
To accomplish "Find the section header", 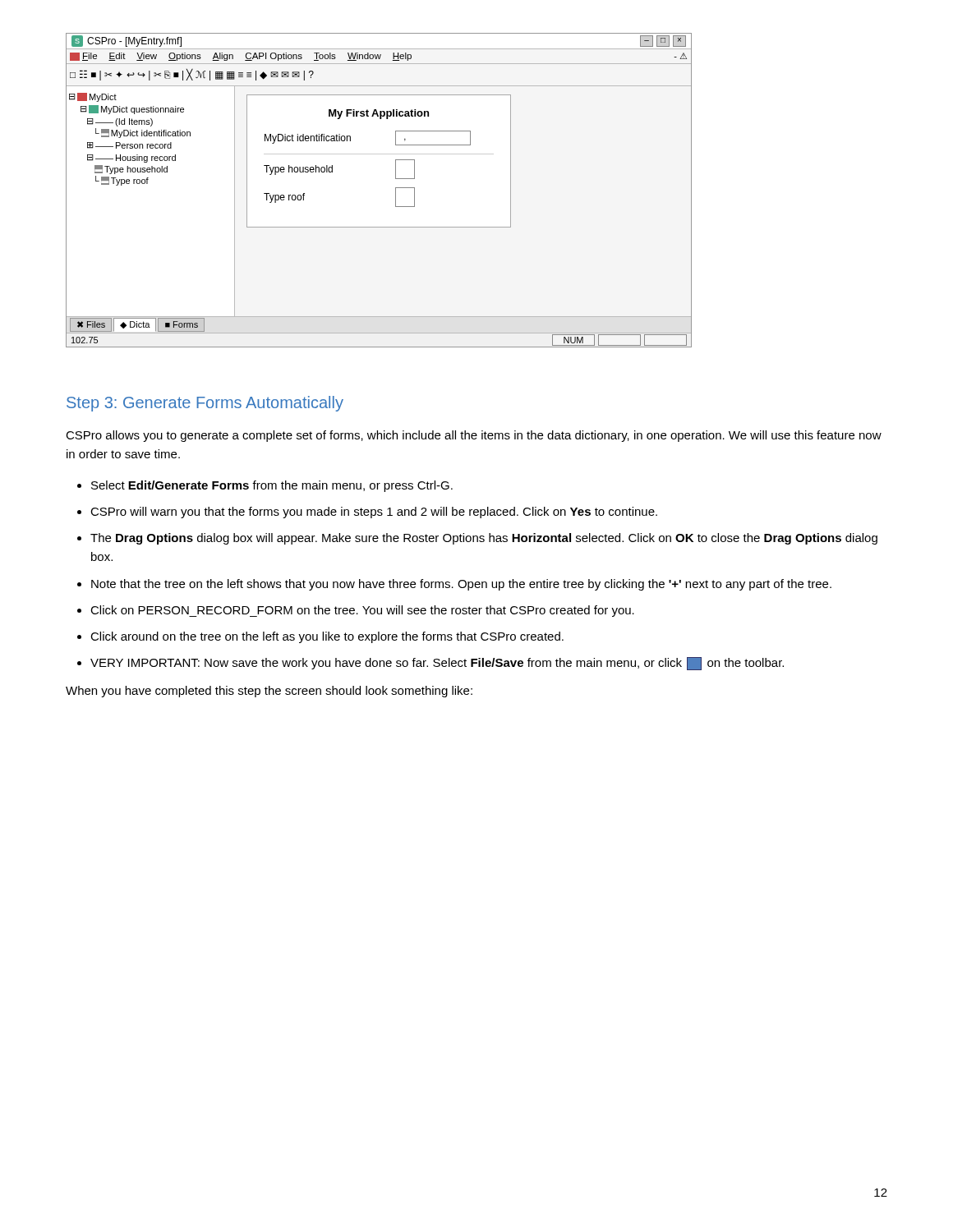I will click(x=205, y=402).
